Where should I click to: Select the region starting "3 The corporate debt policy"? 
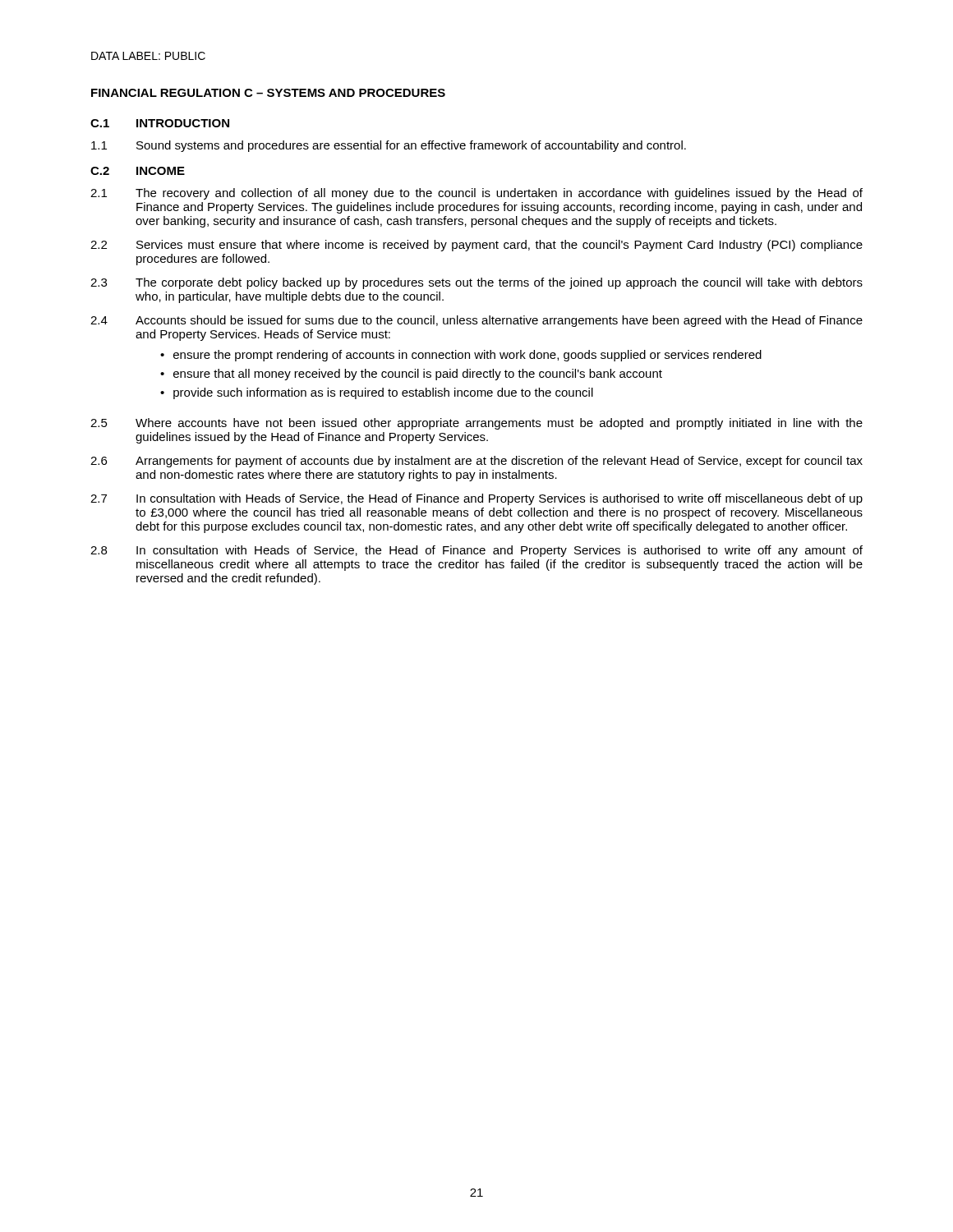click(476, 289)
